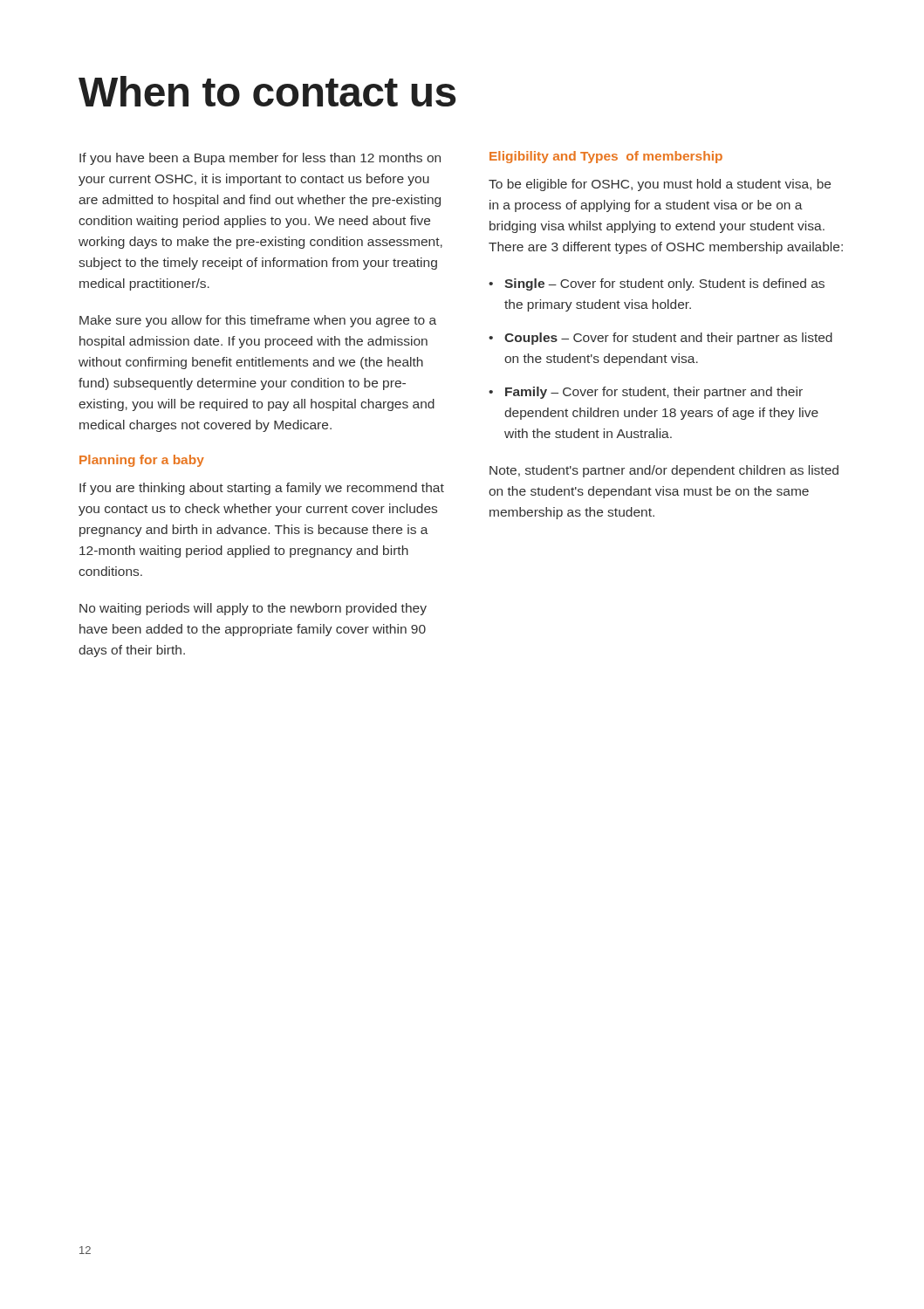924x1309 pixels.
Task: Click the title that begins "When to contact"
Action: click(268, 92)
